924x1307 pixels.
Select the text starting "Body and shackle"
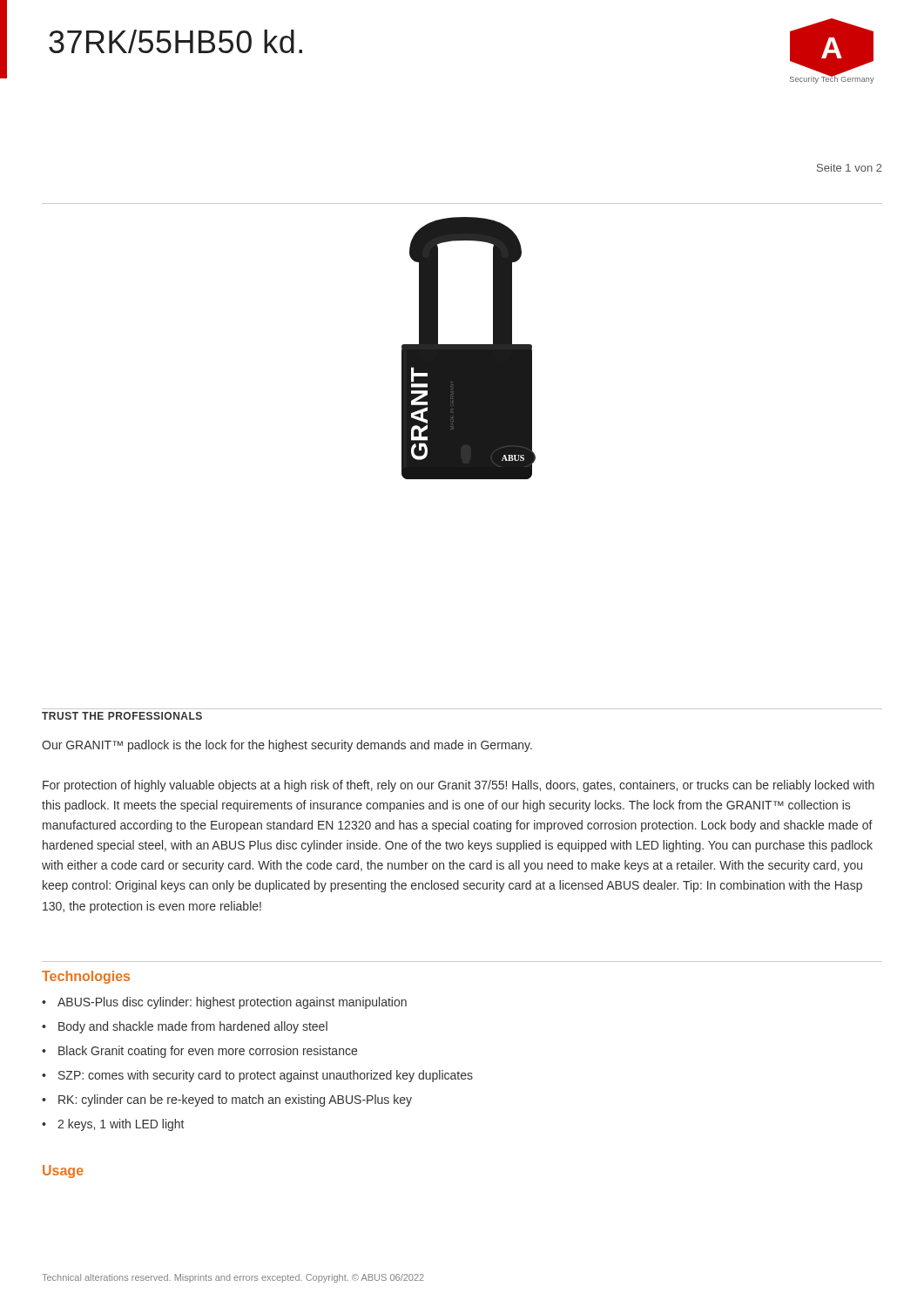193,1026
